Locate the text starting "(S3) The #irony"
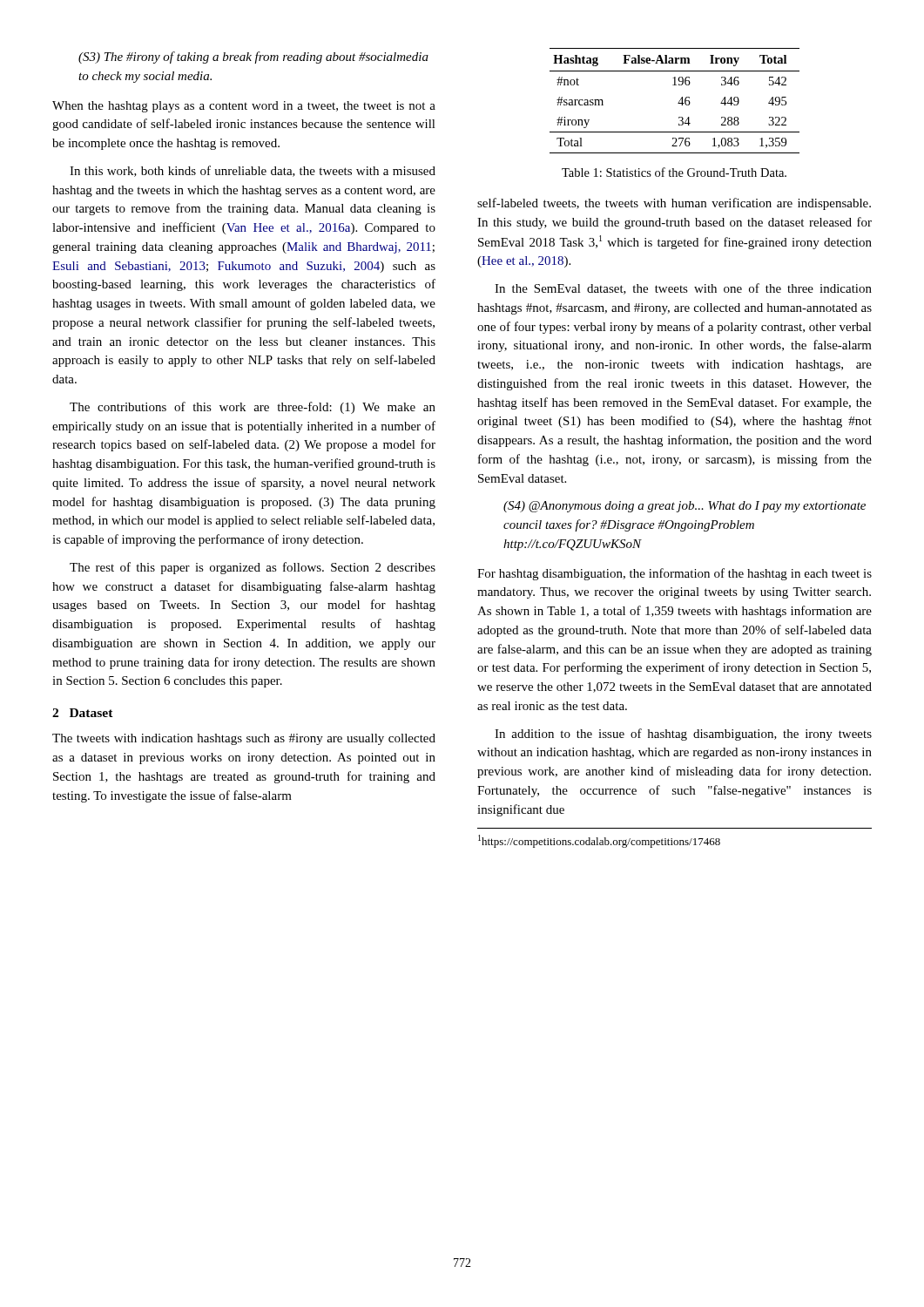Viewport: 924px width, 1307px height. 257,67
